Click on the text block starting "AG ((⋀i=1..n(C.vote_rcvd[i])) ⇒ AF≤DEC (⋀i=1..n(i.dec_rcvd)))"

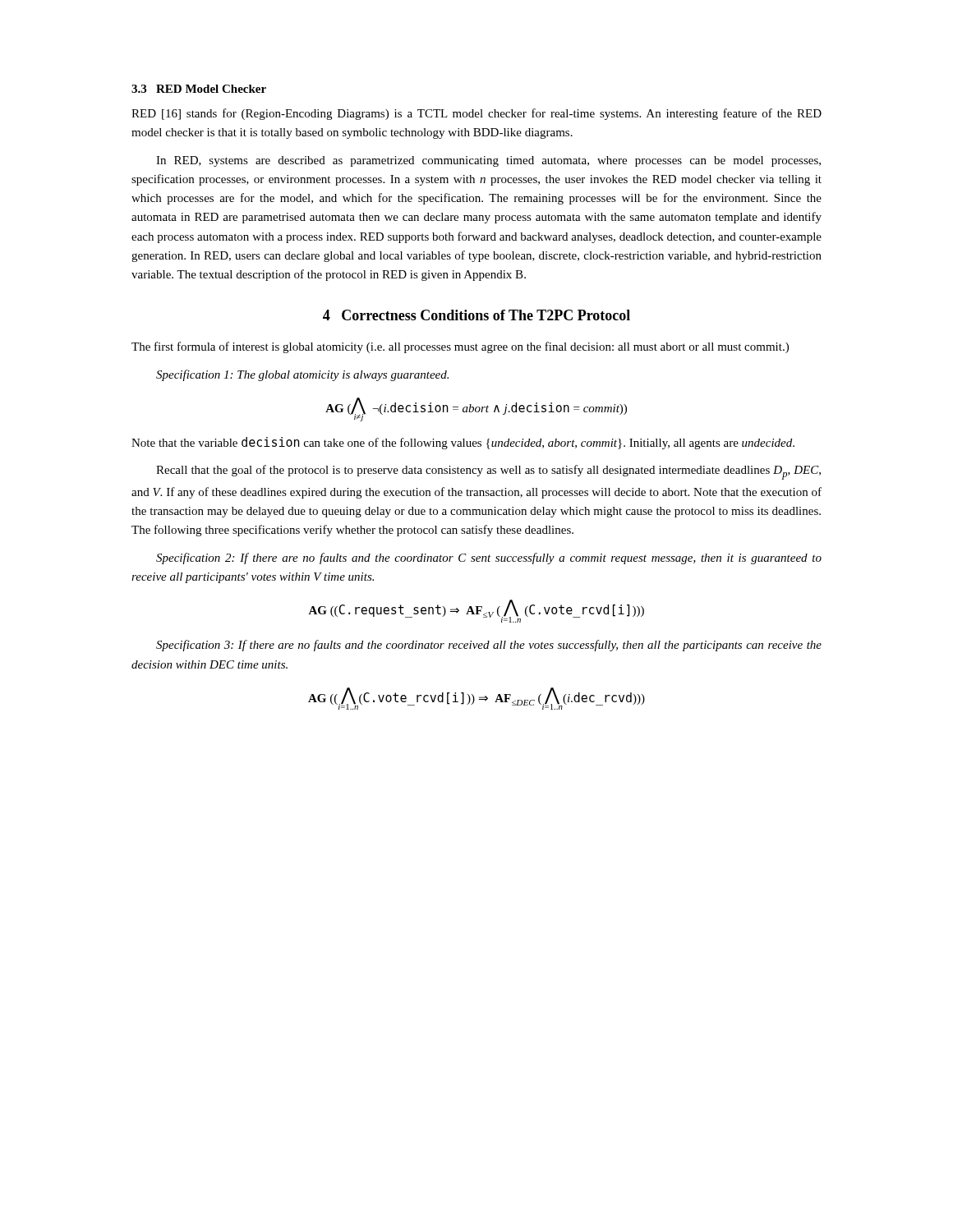tap(476, 699)
